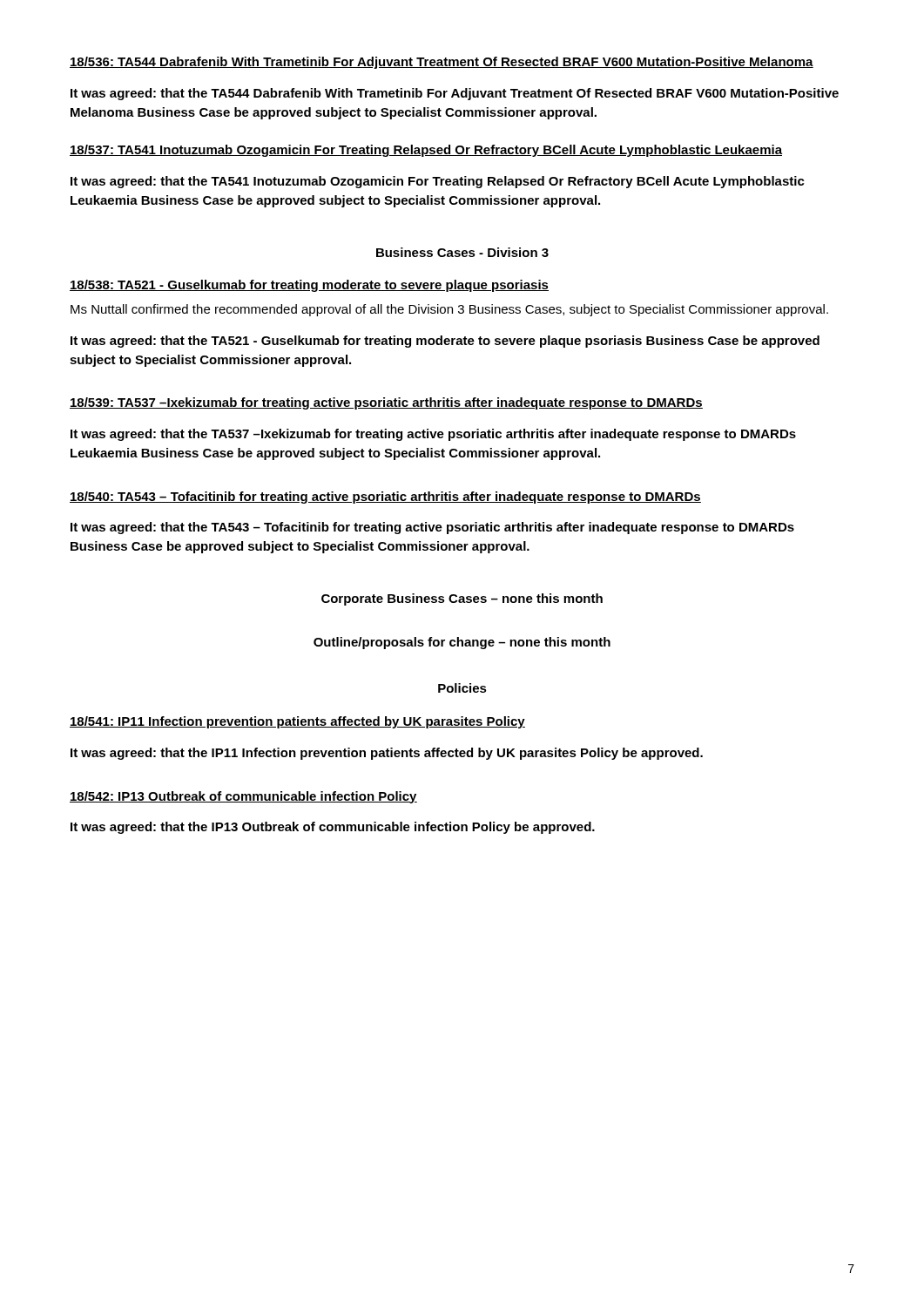Where is the passage that starts "It was agreed: that the TA541"?

[x=437, y=190]
